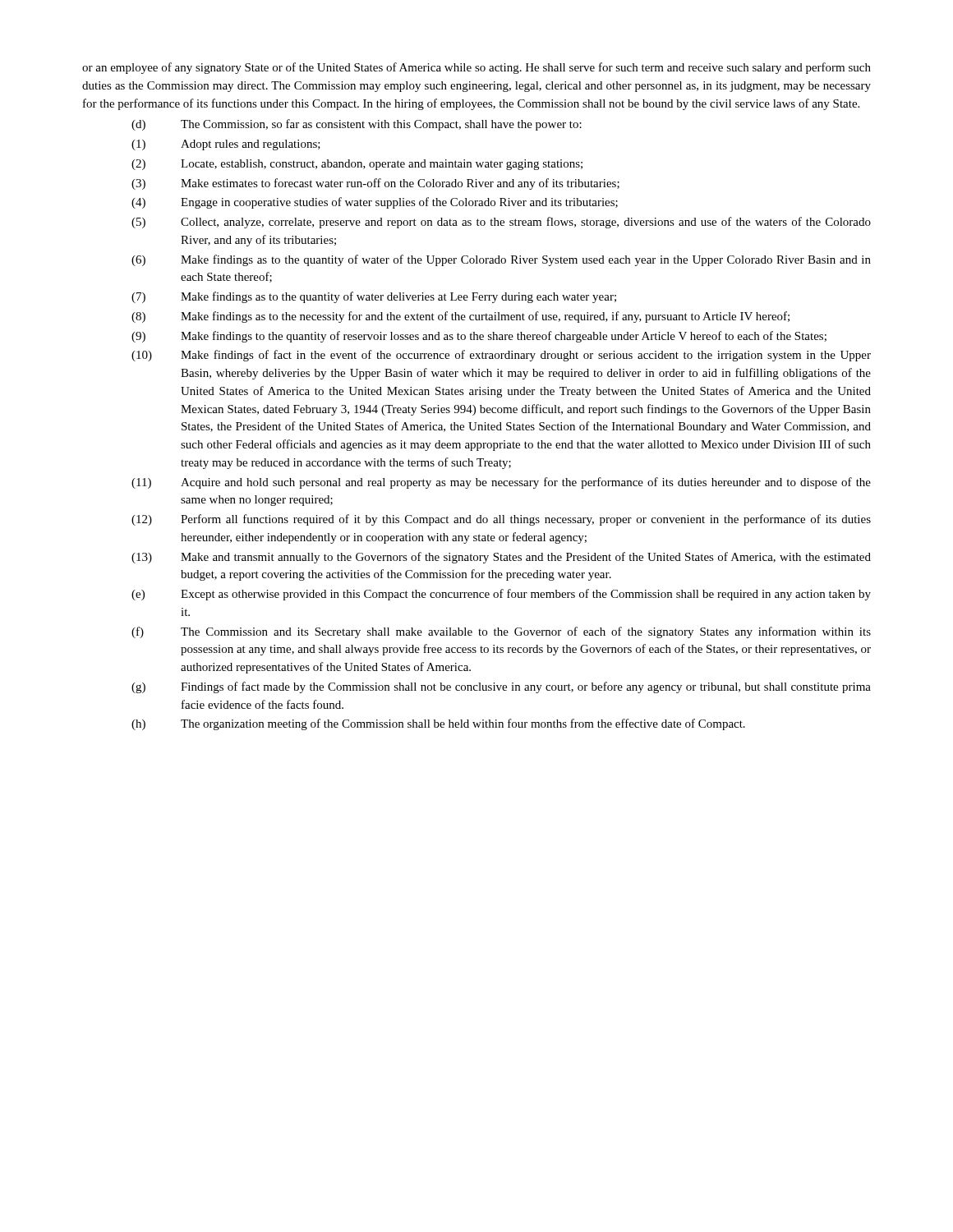This screenshot has width=953, height=1232.
Task: Click on the element starting "(7) Make findings"
Action: point(476,297)
